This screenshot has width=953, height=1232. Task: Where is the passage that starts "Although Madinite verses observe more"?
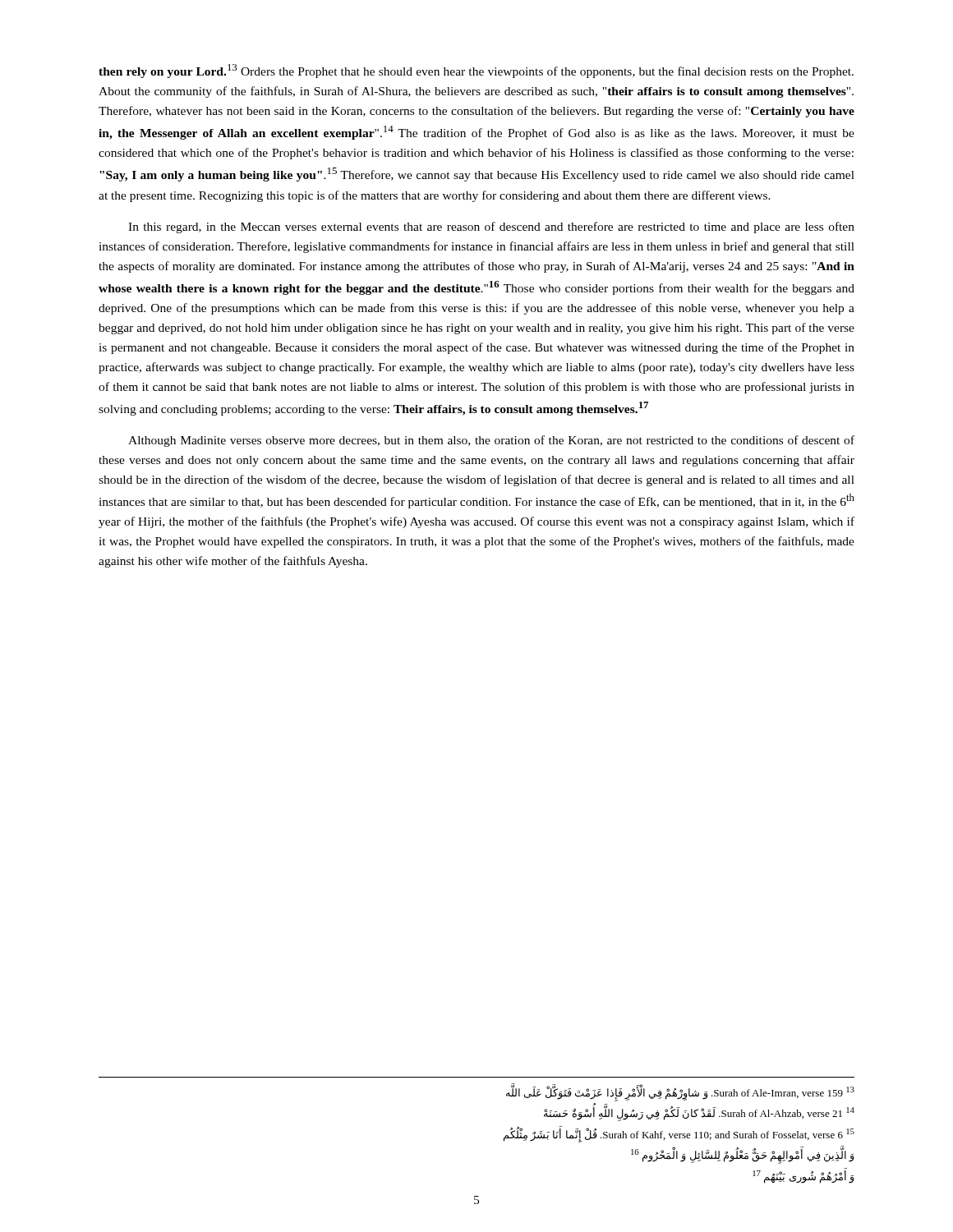[x=476, y=501]
